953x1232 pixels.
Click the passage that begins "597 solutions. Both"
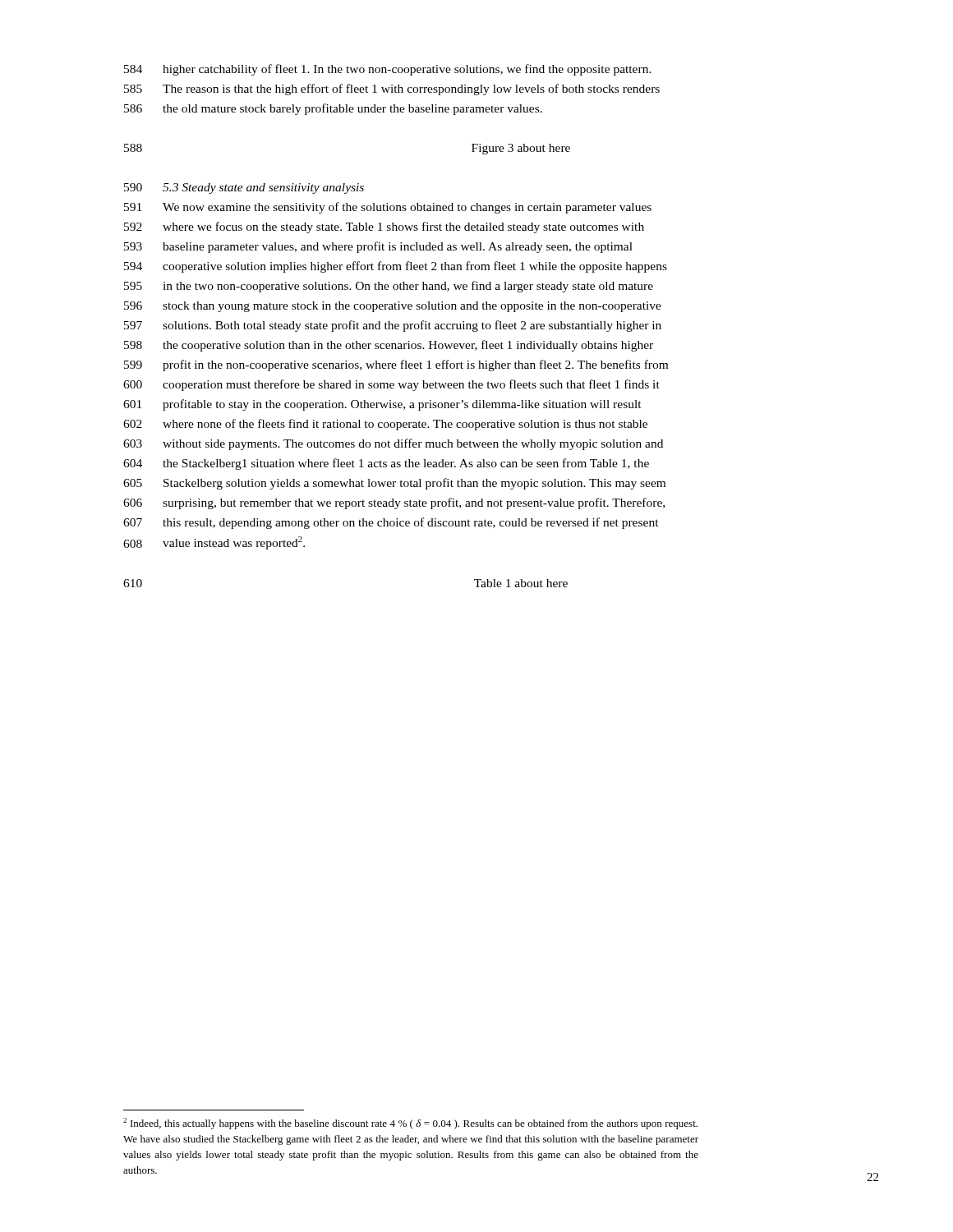tap(501, 325)
